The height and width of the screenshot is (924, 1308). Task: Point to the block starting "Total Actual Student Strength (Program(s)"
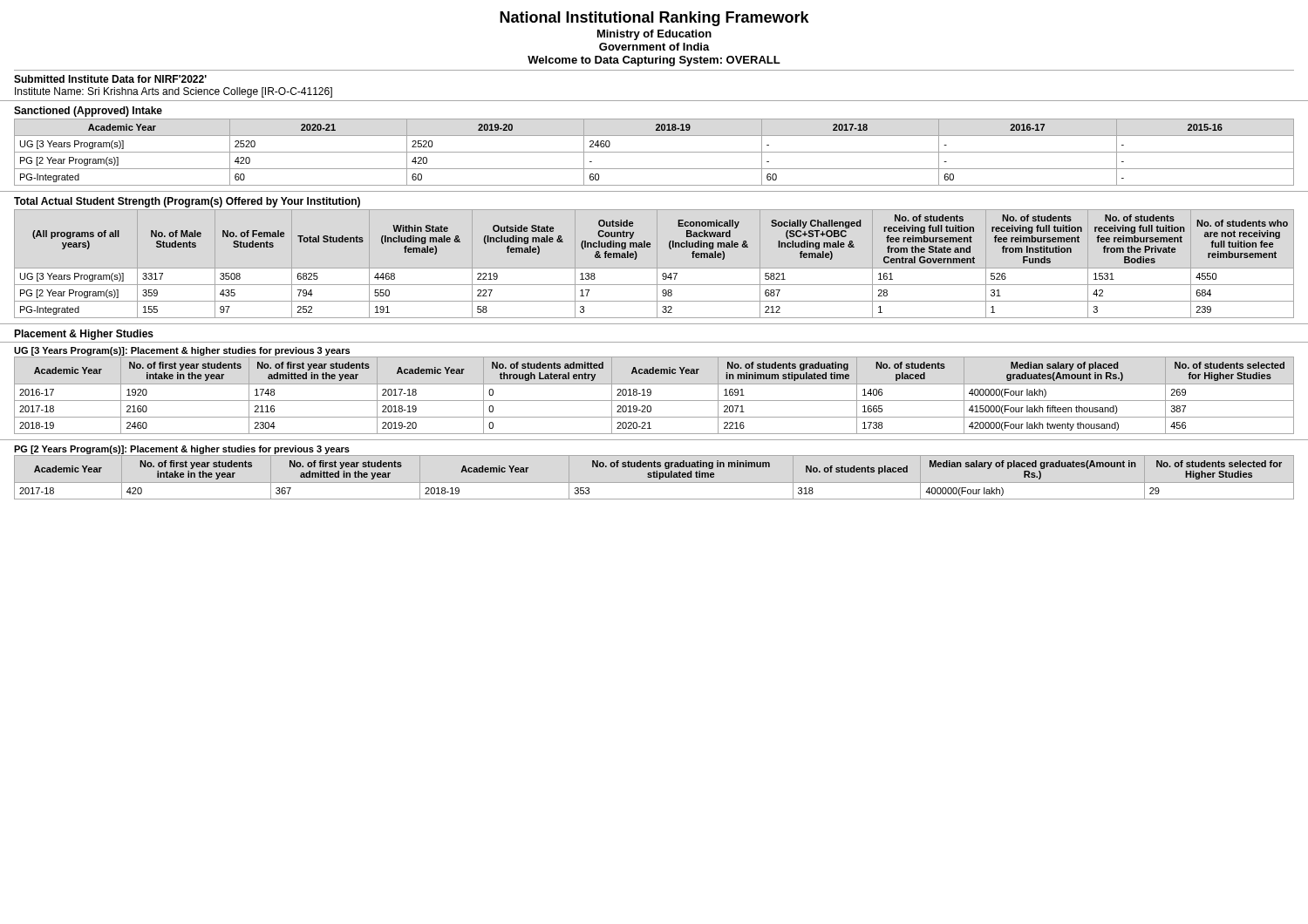187,201
